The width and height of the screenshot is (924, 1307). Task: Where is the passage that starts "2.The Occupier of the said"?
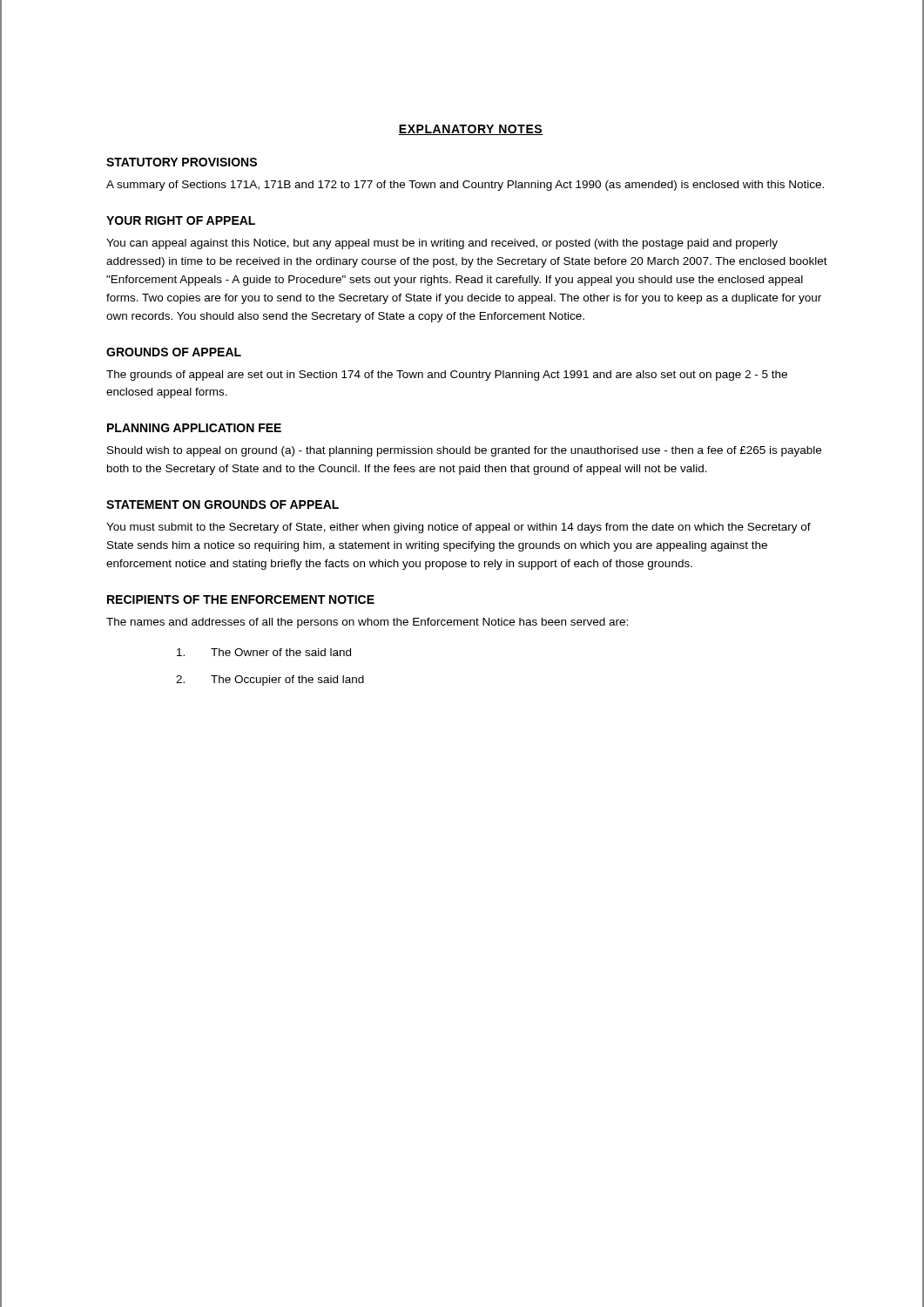[x=270, y=680]
